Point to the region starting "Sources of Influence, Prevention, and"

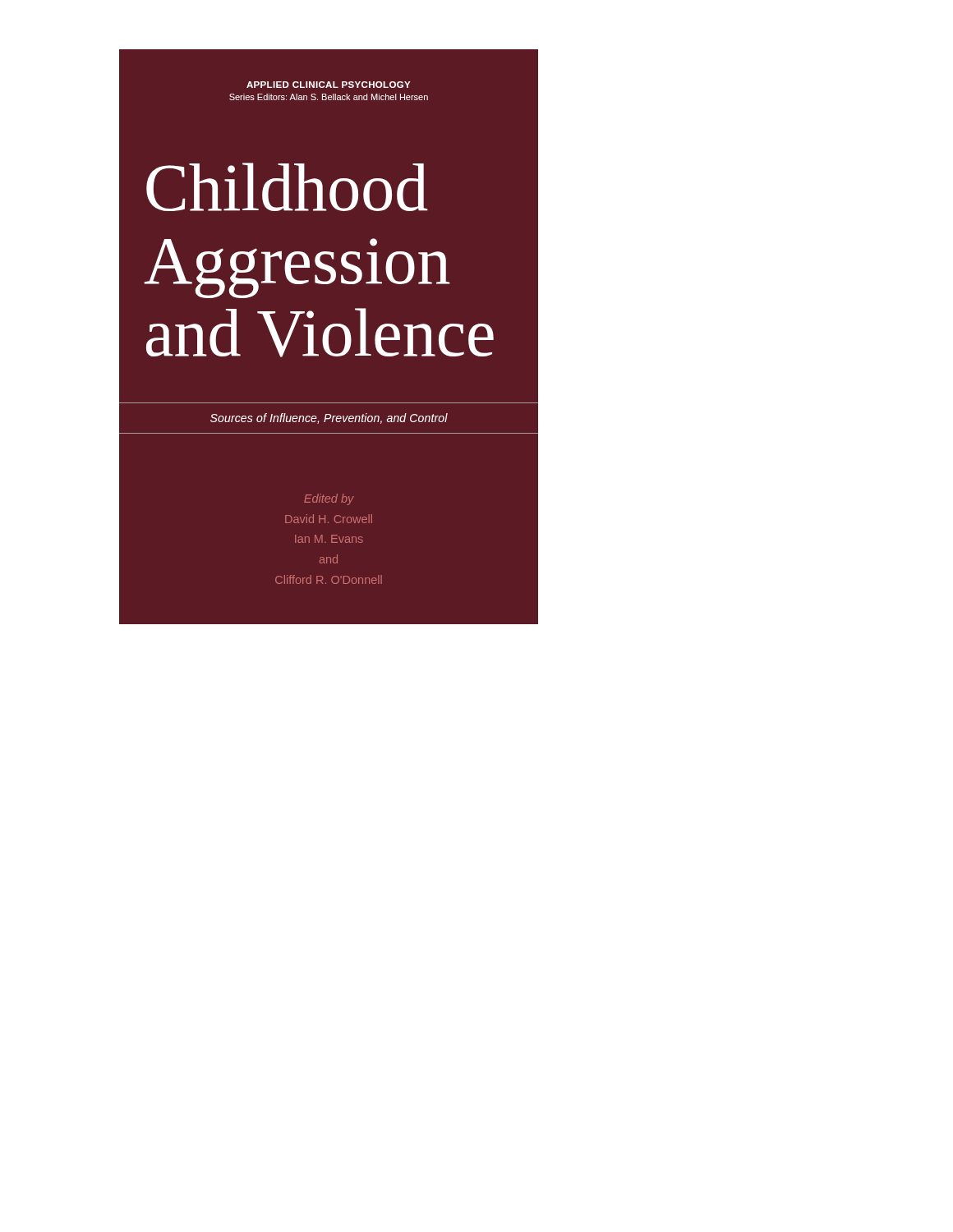(x=329, y=418)
